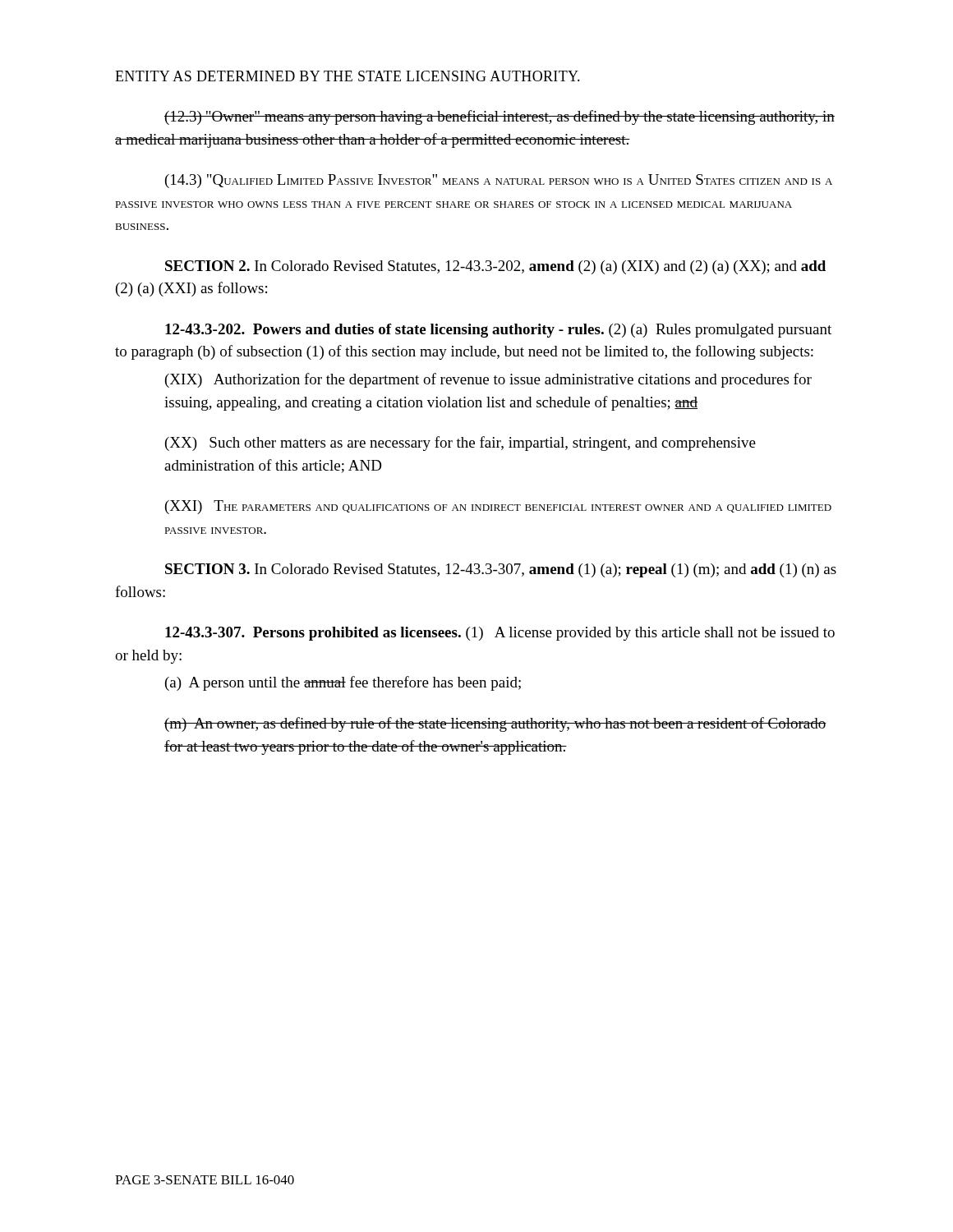Click on the block starting "(12.3) "Owner" means any person"
This screenshot has width=953, height=1232.
click(x=476, y=128)
